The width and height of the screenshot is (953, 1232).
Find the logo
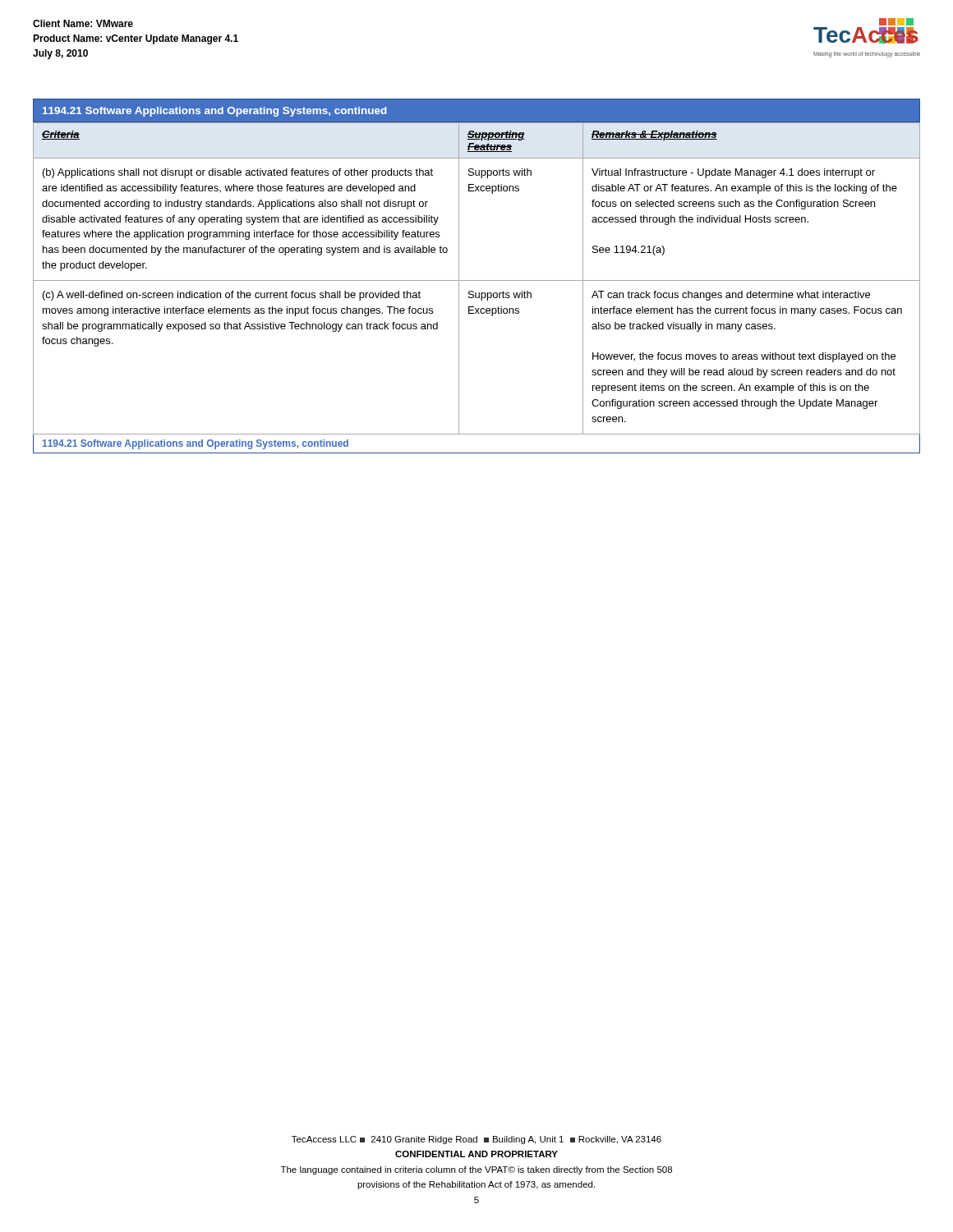point(867,42)
